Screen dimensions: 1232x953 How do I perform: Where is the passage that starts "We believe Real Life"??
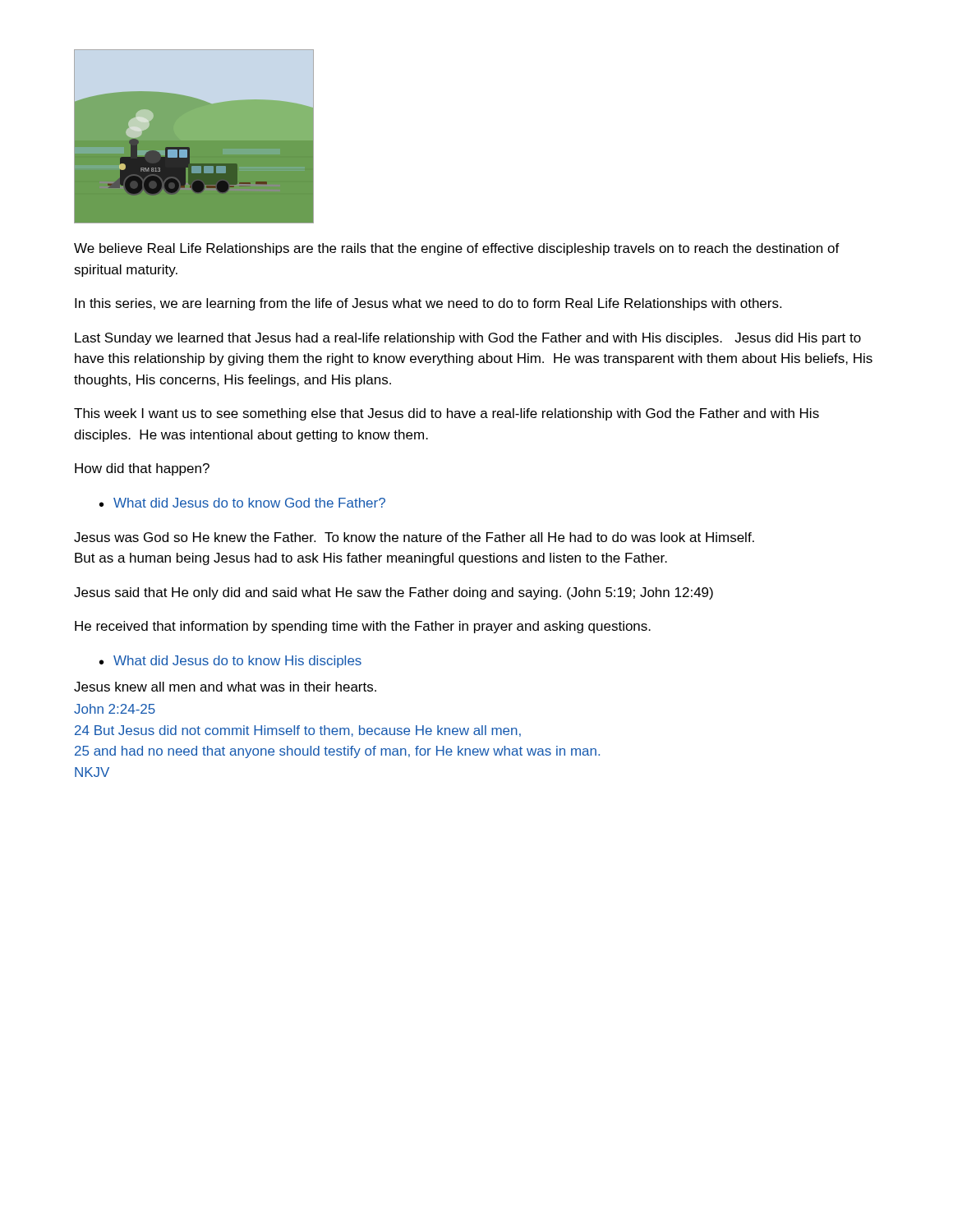[456, 259]
